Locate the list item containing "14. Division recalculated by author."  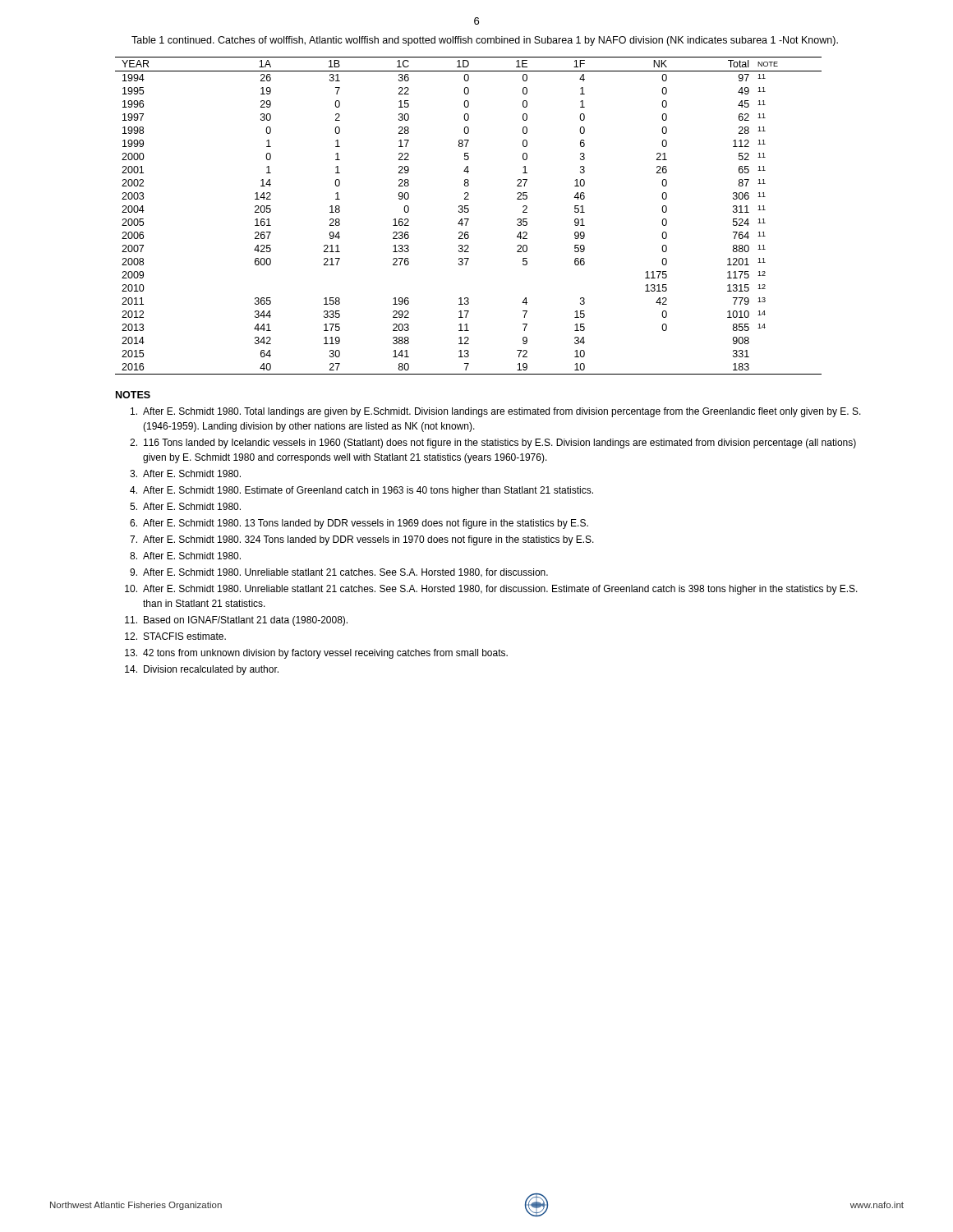coord(202,670)
